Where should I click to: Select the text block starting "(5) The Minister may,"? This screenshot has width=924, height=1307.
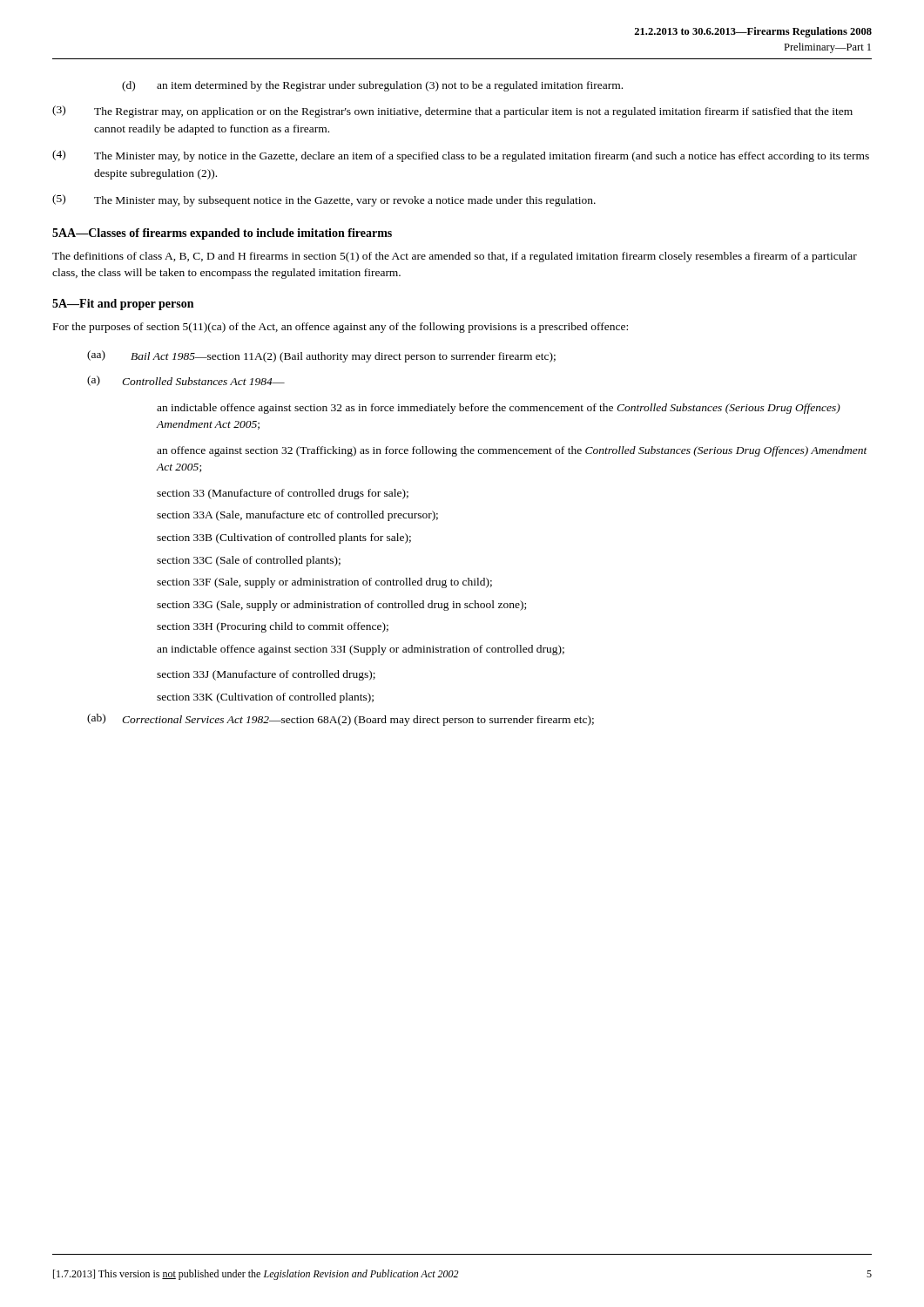462,200
